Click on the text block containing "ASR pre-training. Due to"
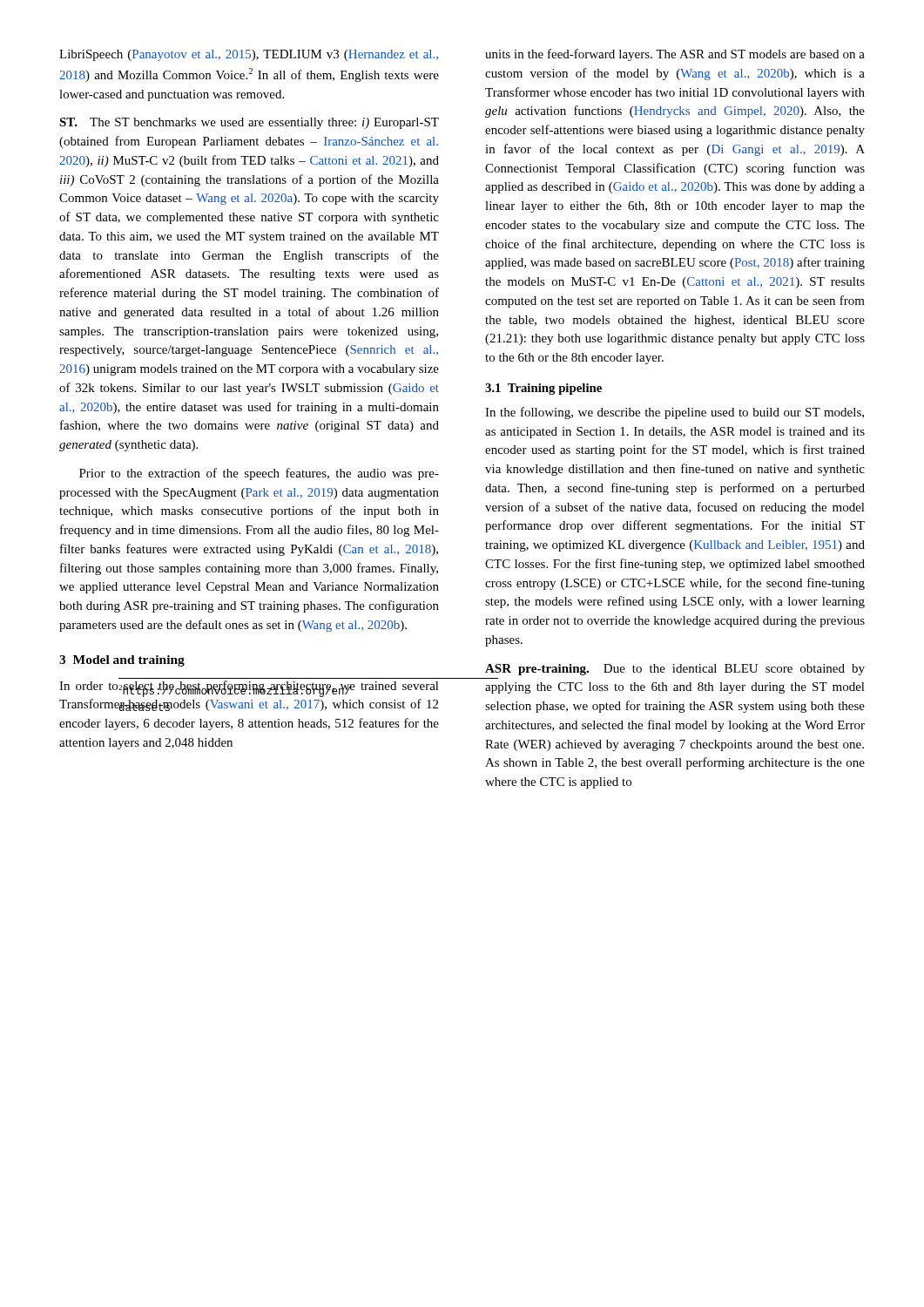Screen dimensions: 1307x924 tap(675, 726)
